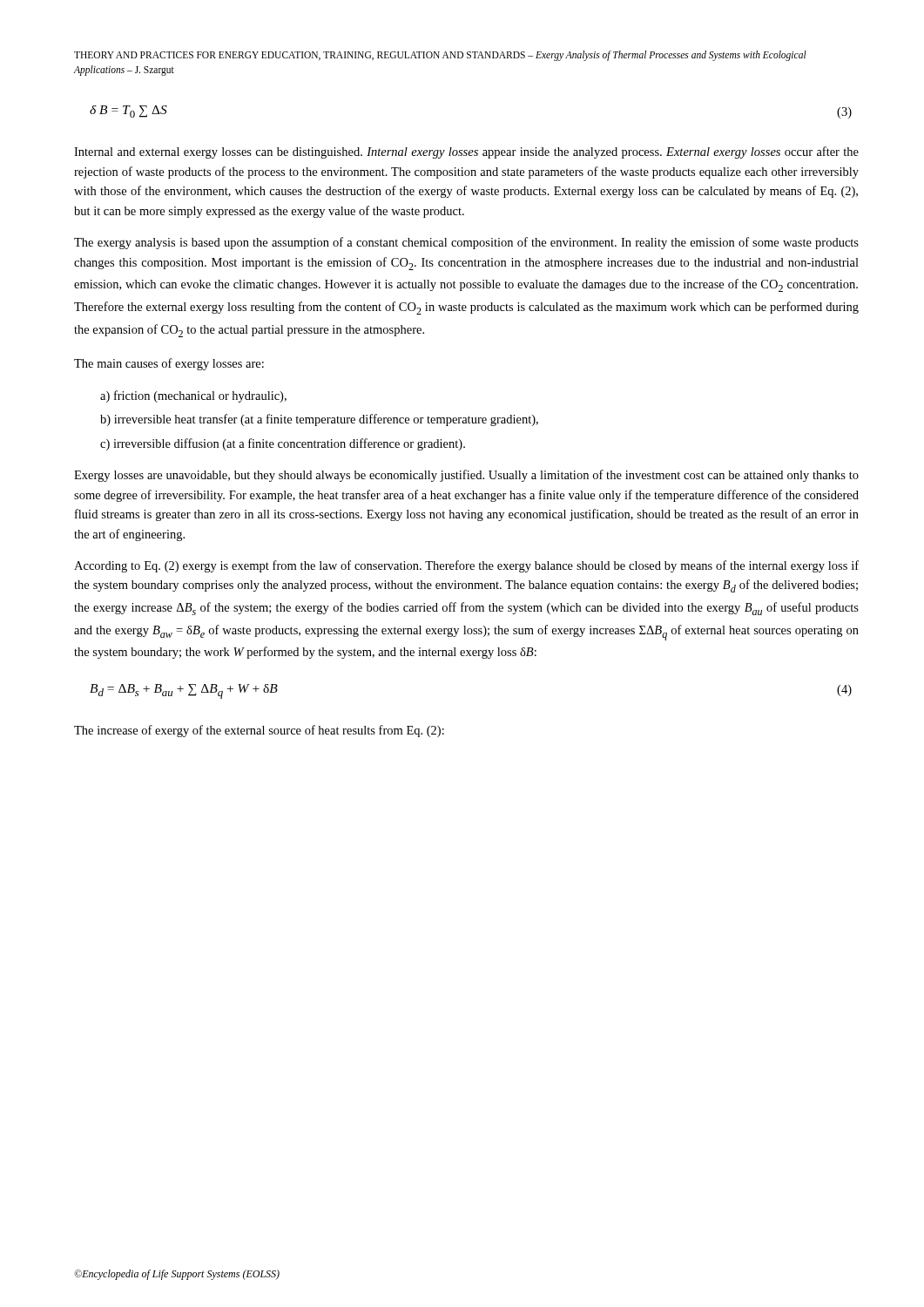The image size is (924, 1307).
Task: Locate the list item that reads "b) irreversible heat"
Action: click(x=320, y=419)
